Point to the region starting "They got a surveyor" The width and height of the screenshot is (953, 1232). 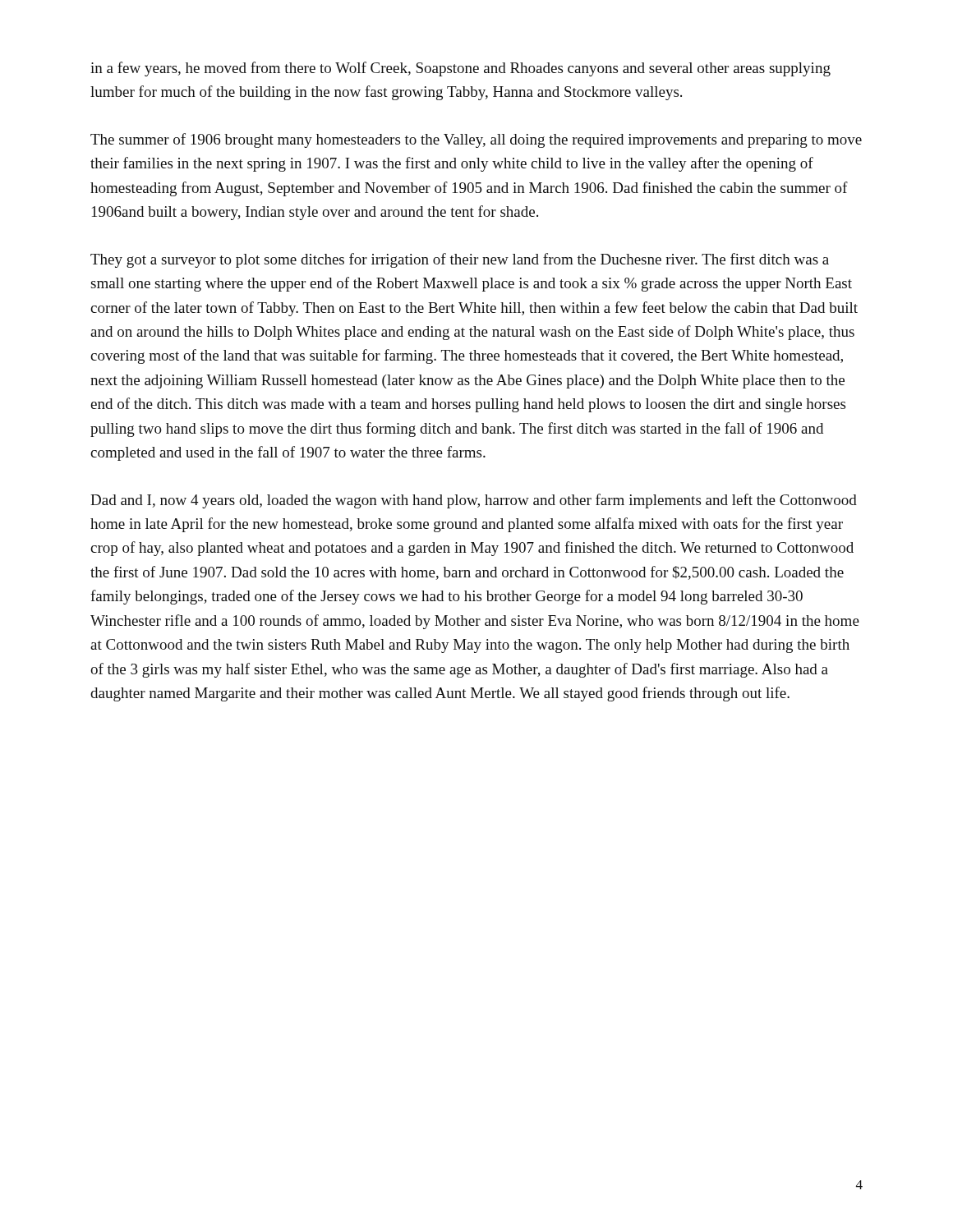(474, 356)
